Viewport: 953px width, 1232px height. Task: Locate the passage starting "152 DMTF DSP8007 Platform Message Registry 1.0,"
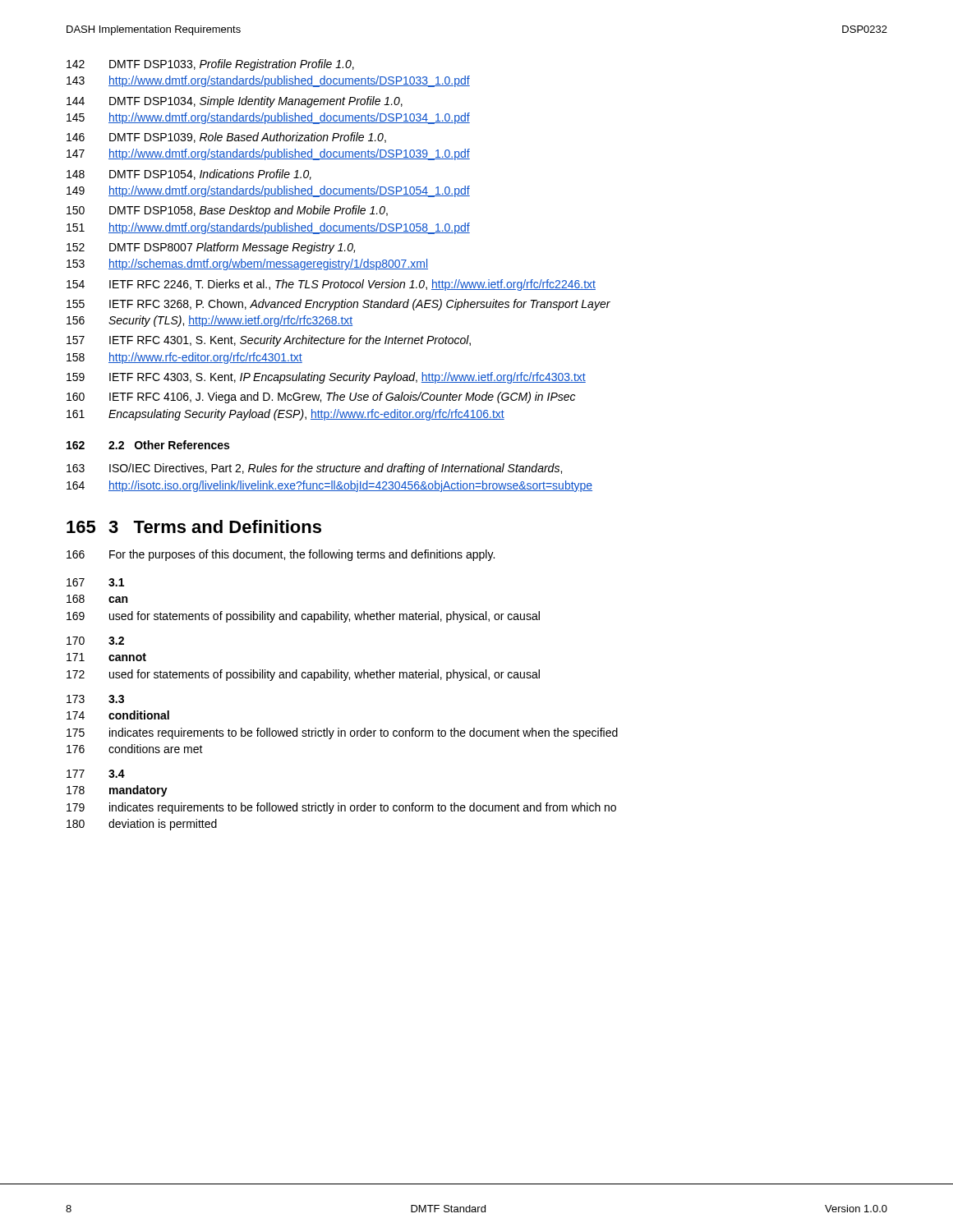click(211, 248)
